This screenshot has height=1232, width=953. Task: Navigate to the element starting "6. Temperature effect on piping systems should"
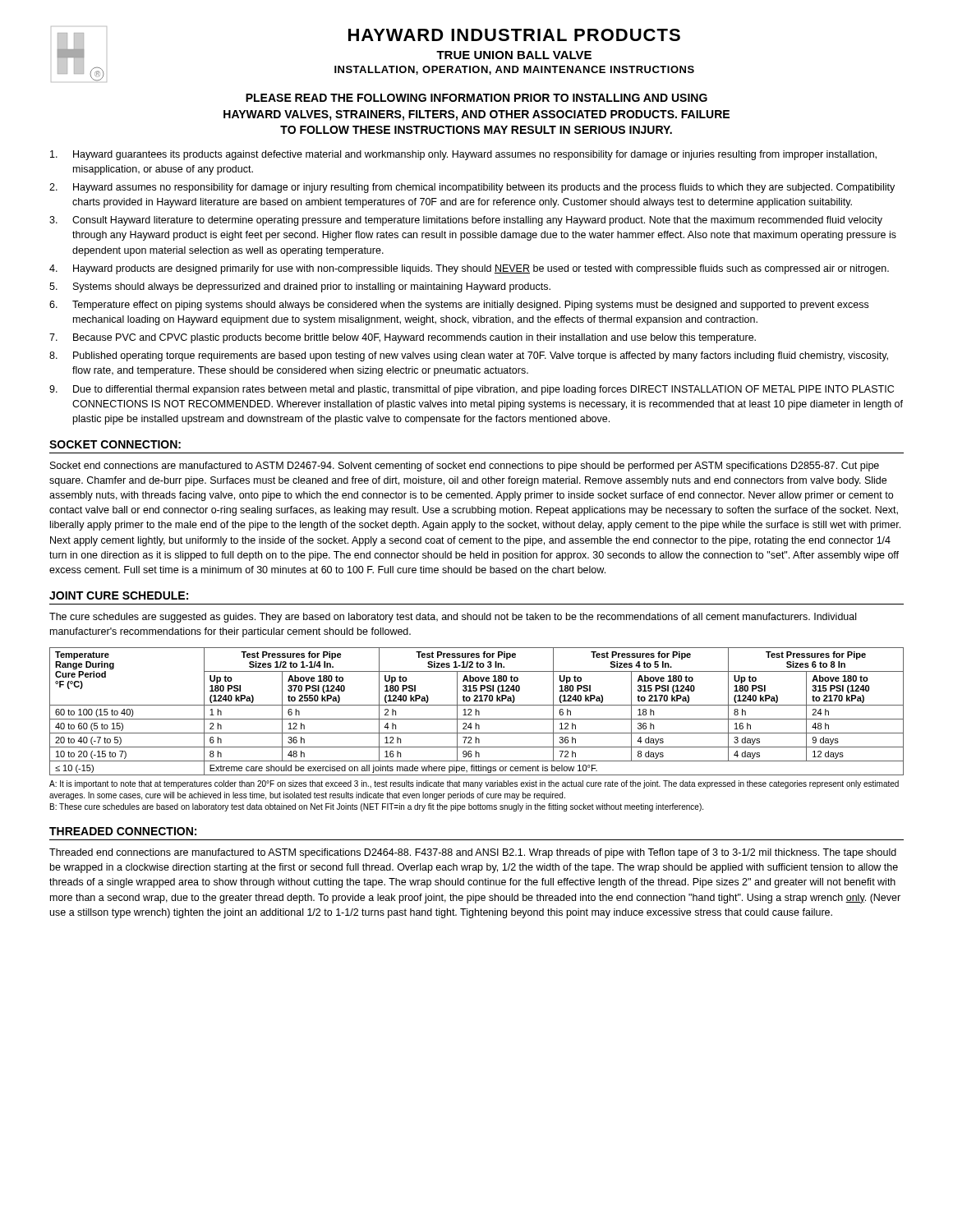coord(476,312)
